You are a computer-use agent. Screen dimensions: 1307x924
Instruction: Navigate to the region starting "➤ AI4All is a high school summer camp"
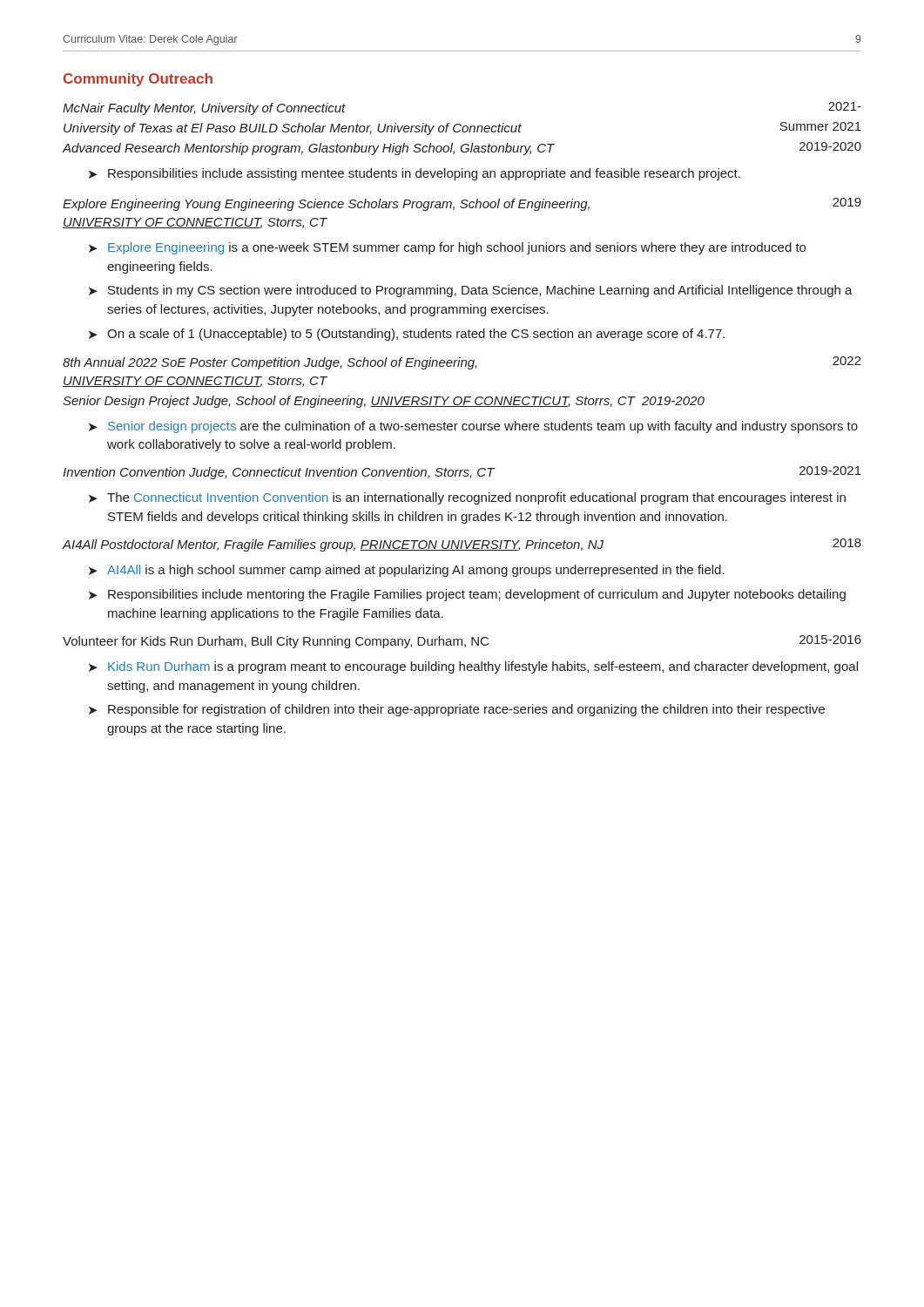474,570
